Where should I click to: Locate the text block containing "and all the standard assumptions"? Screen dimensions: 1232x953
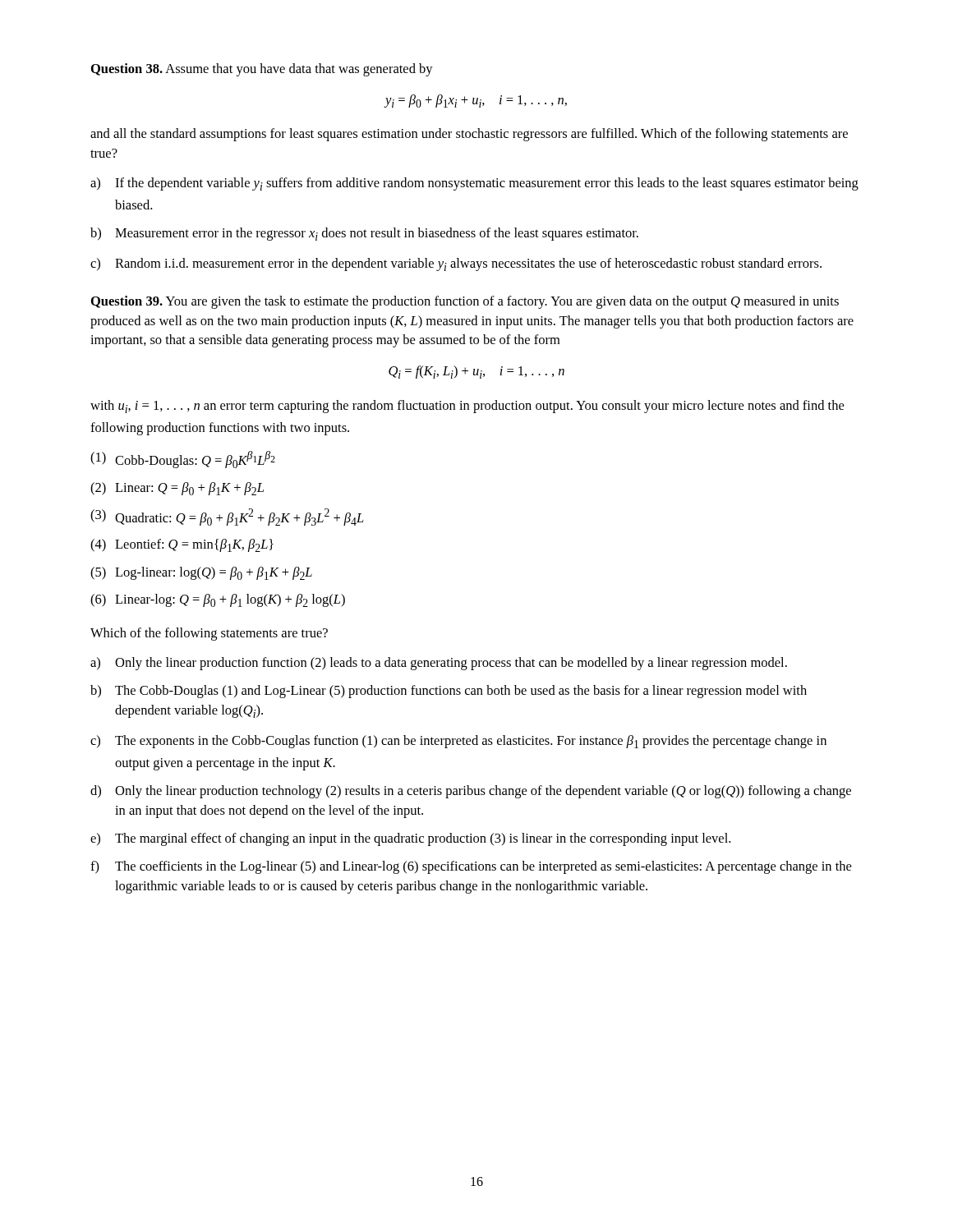tap(476, 144)
